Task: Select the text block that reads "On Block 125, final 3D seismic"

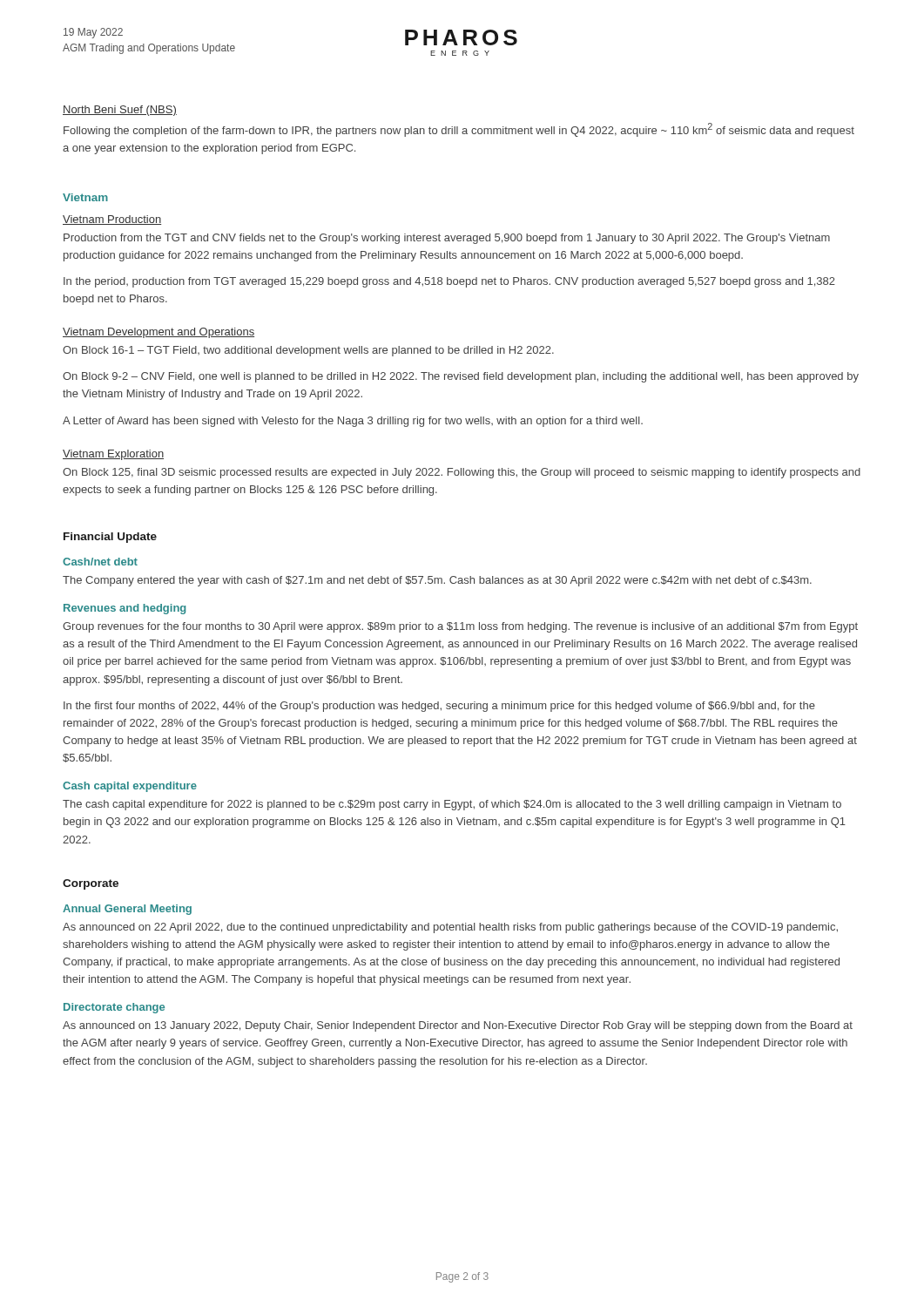Action: pos(462,480)
